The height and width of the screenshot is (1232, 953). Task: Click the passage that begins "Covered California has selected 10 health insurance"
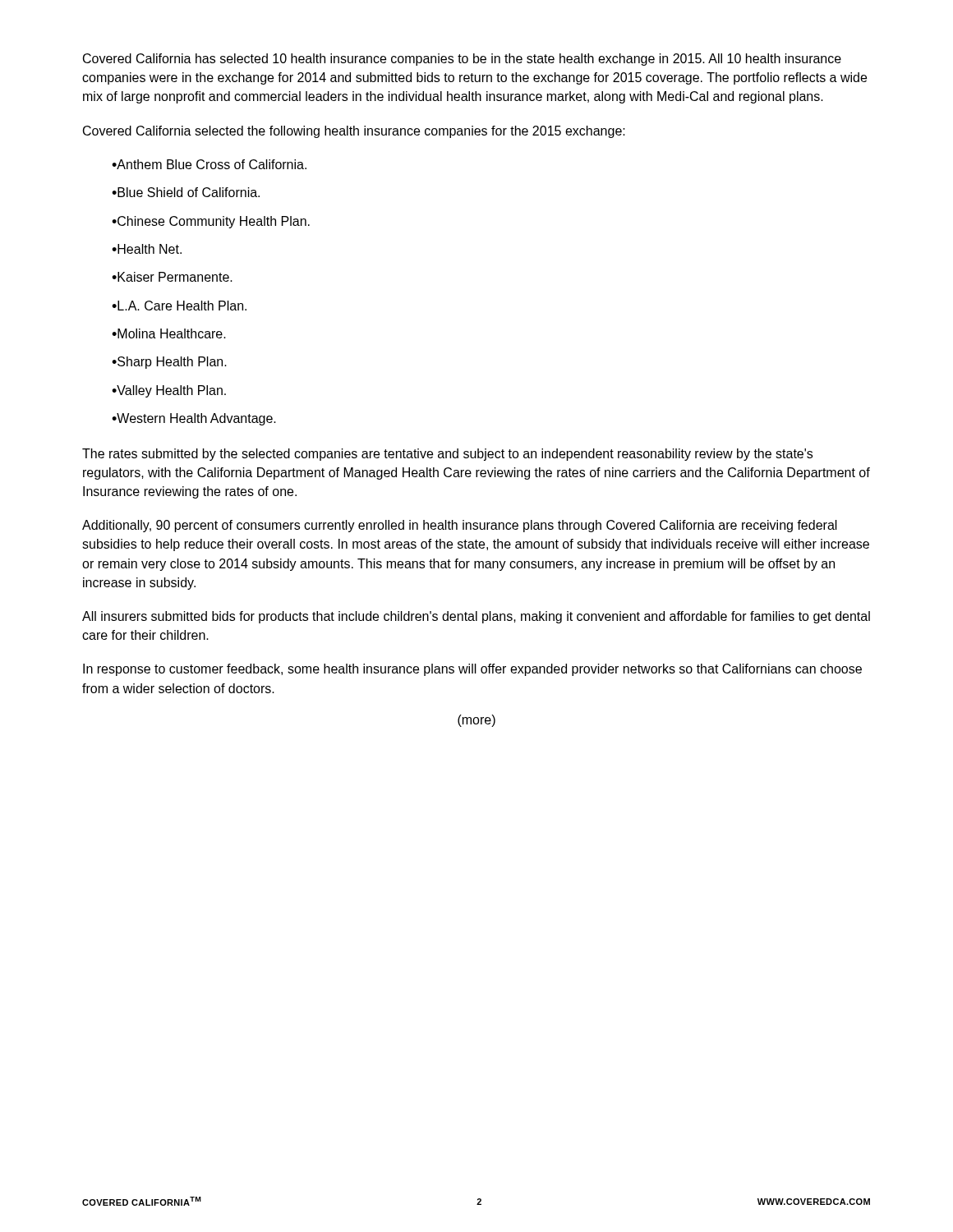(x=475, y=78)
